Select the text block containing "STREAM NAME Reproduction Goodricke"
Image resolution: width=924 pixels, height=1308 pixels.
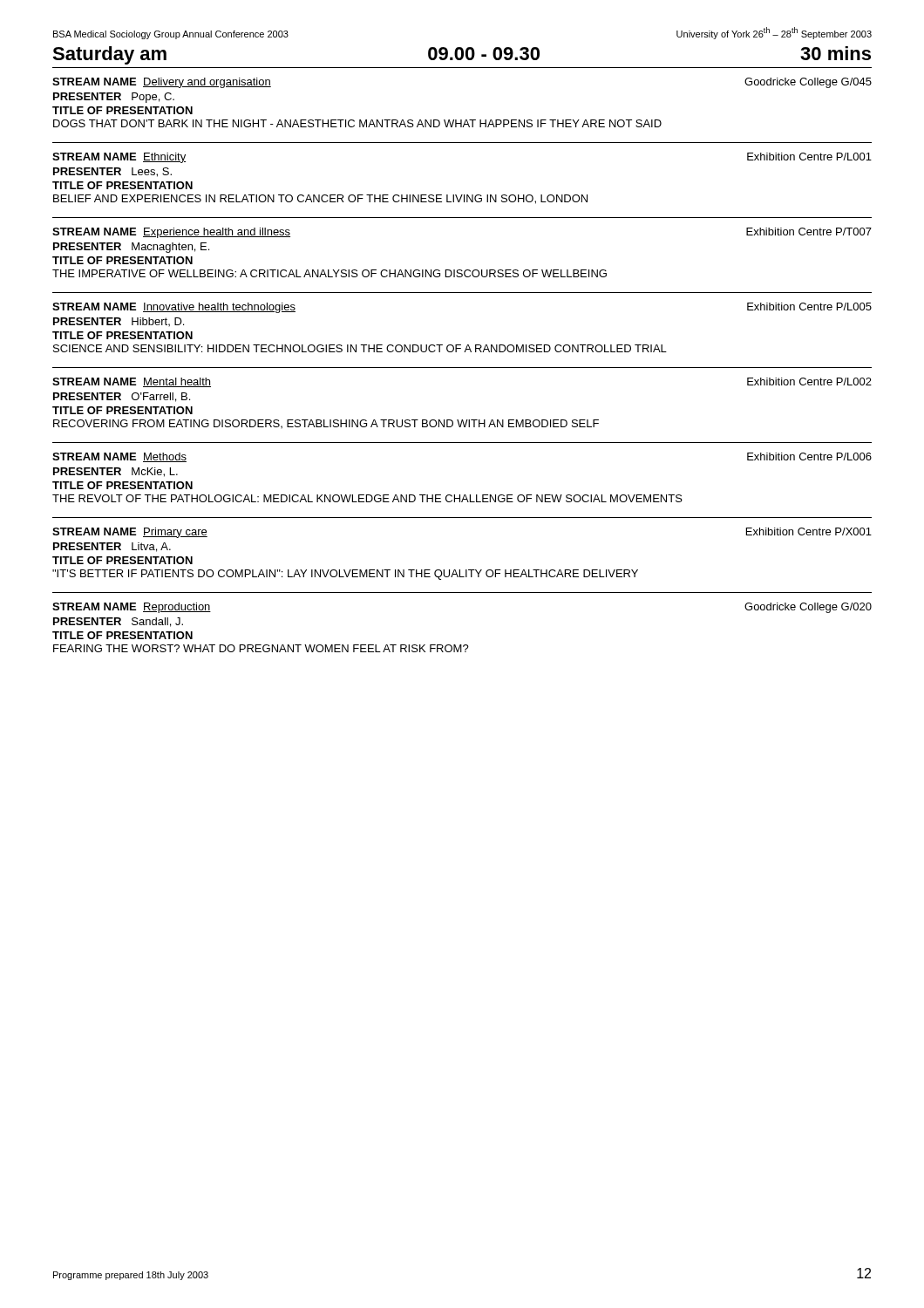coord(133,607)
